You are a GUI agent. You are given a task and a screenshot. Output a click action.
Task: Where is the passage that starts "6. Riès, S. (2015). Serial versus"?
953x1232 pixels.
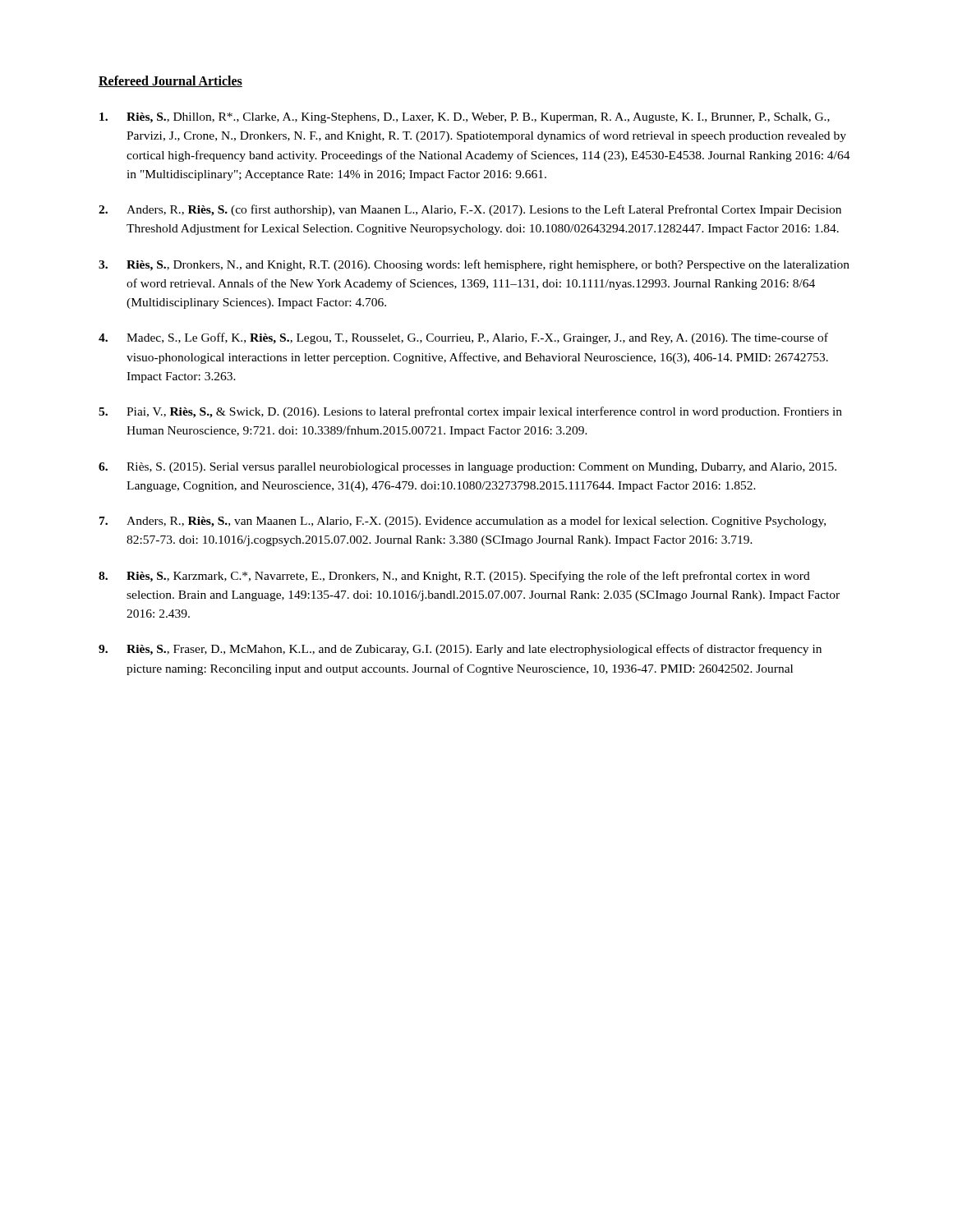point(476,475)
